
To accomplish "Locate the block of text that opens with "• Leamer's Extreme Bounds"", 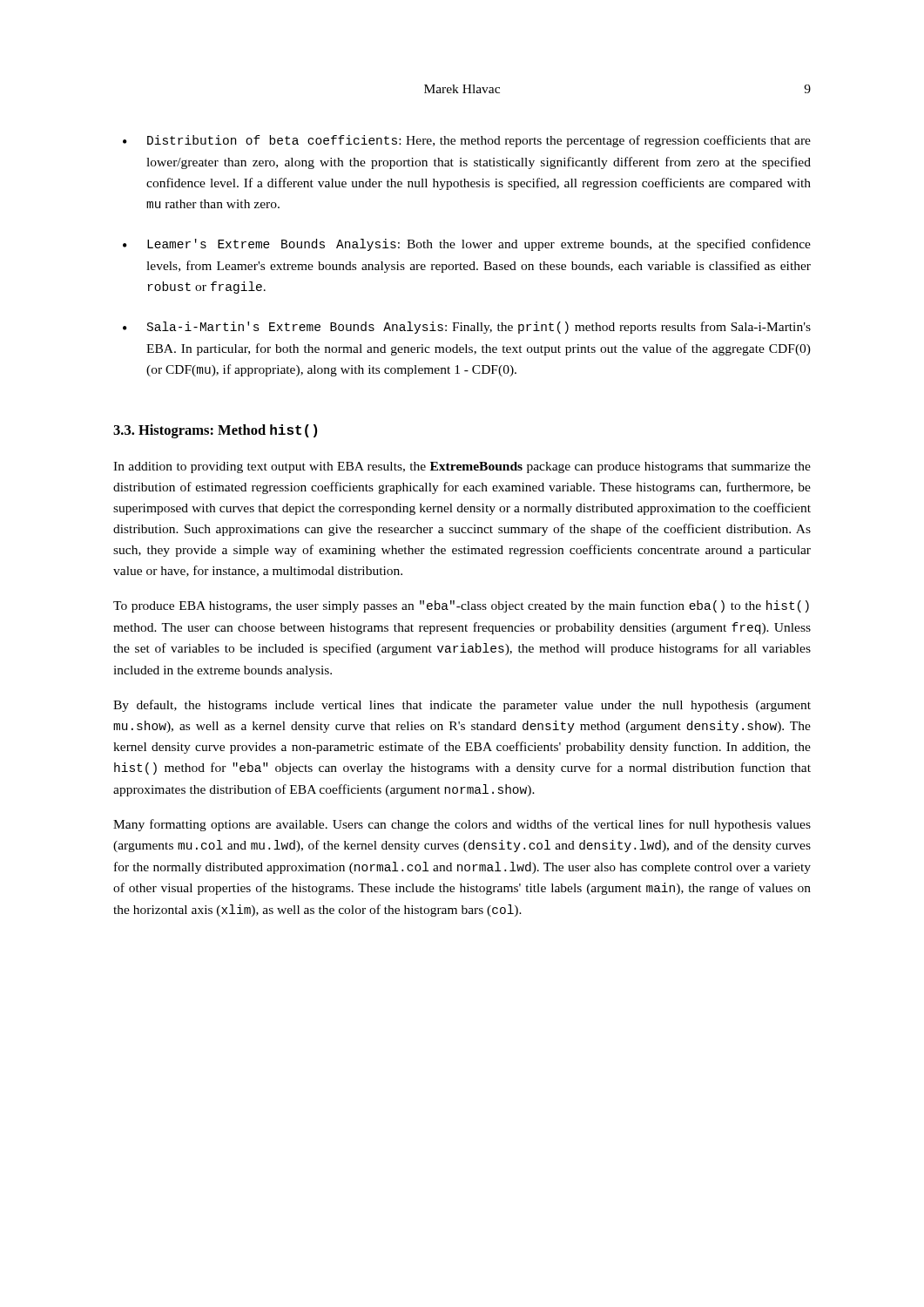I will click(466, 265).
